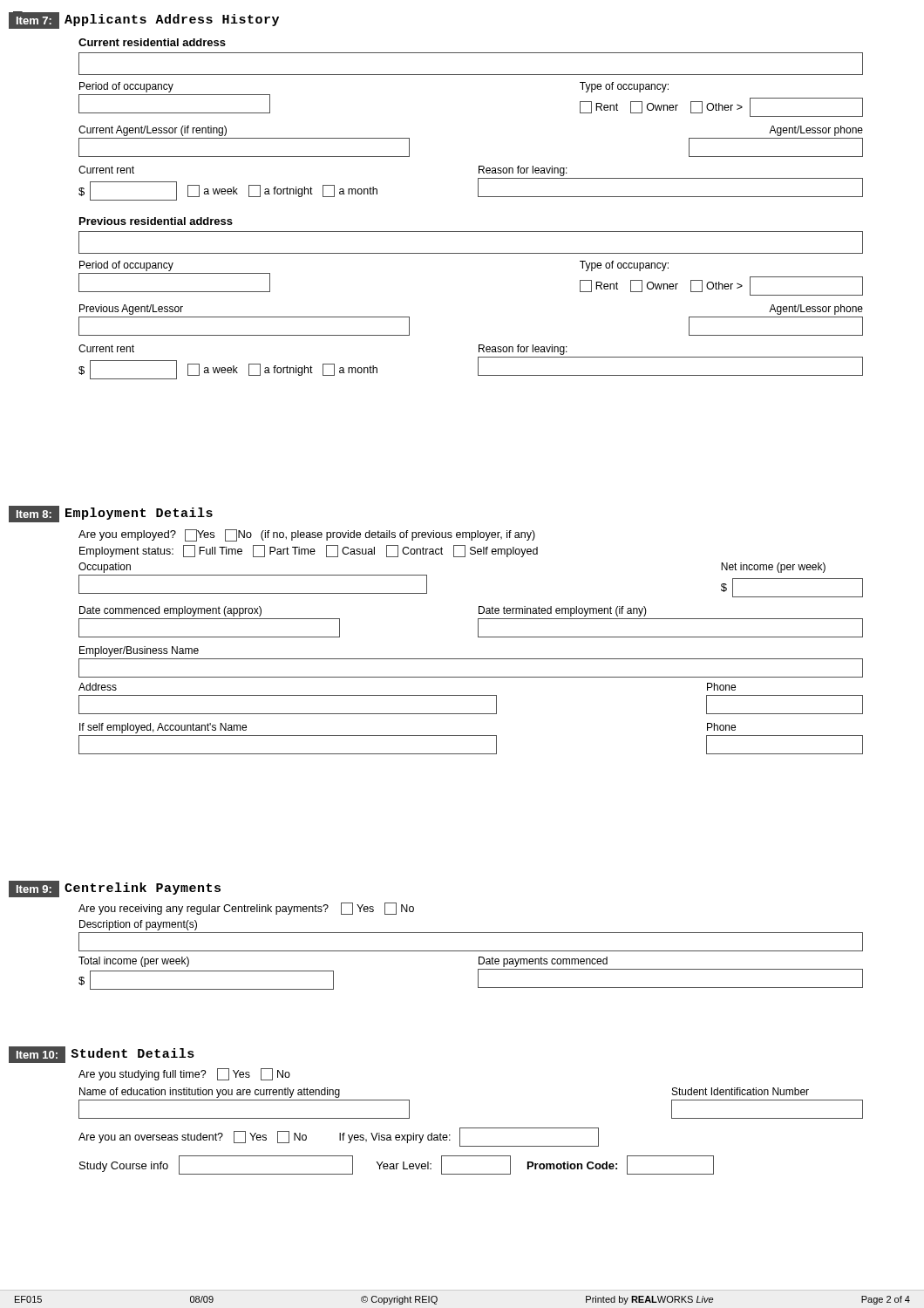Click on the section header with the text "Item 9: Centrelink Payments"
The width and height of the screenshot is (924, 1308).
tap(115, 889)
